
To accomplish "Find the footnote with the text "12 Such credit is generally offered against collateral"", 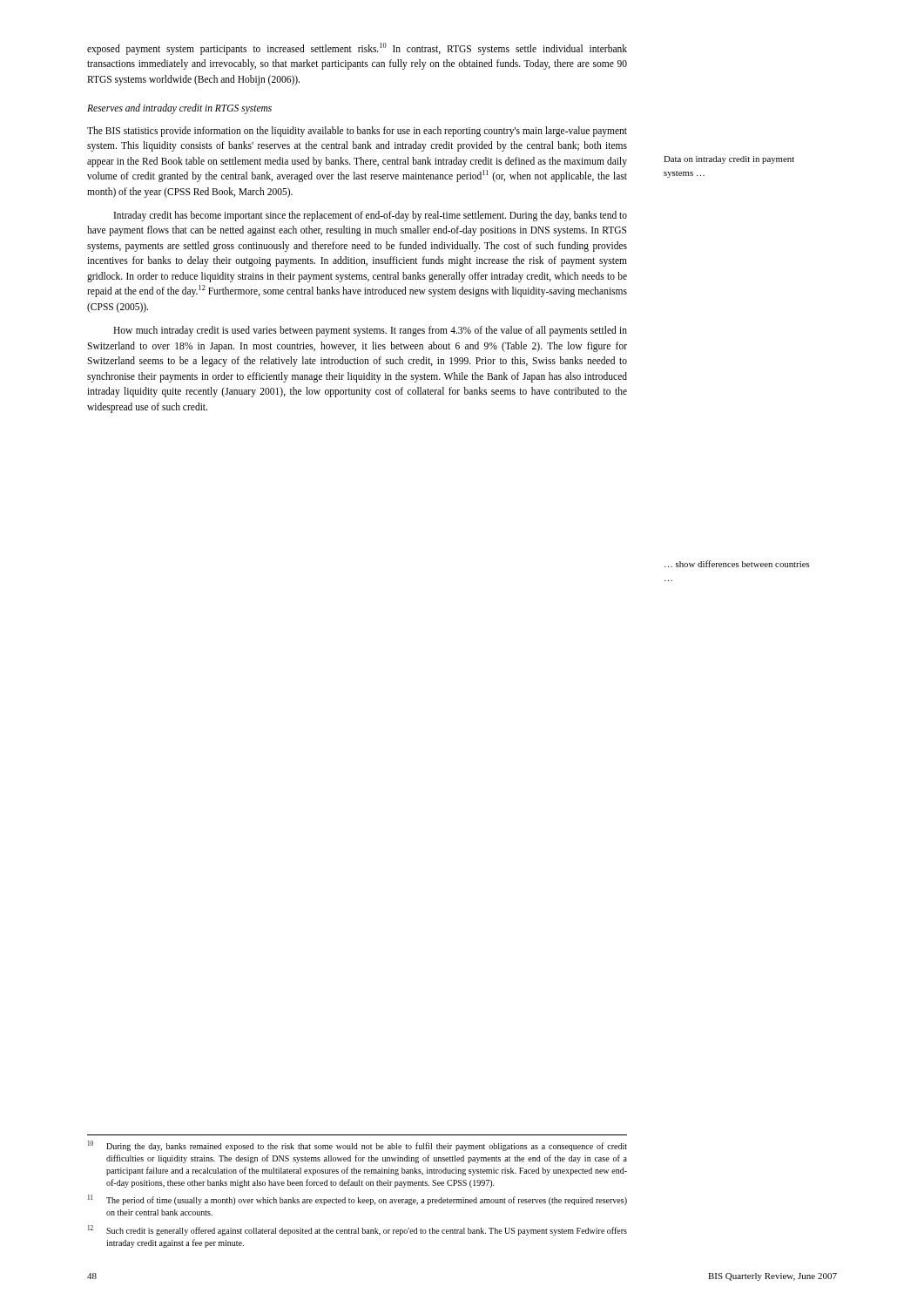I will click(x=357, y=1237).
